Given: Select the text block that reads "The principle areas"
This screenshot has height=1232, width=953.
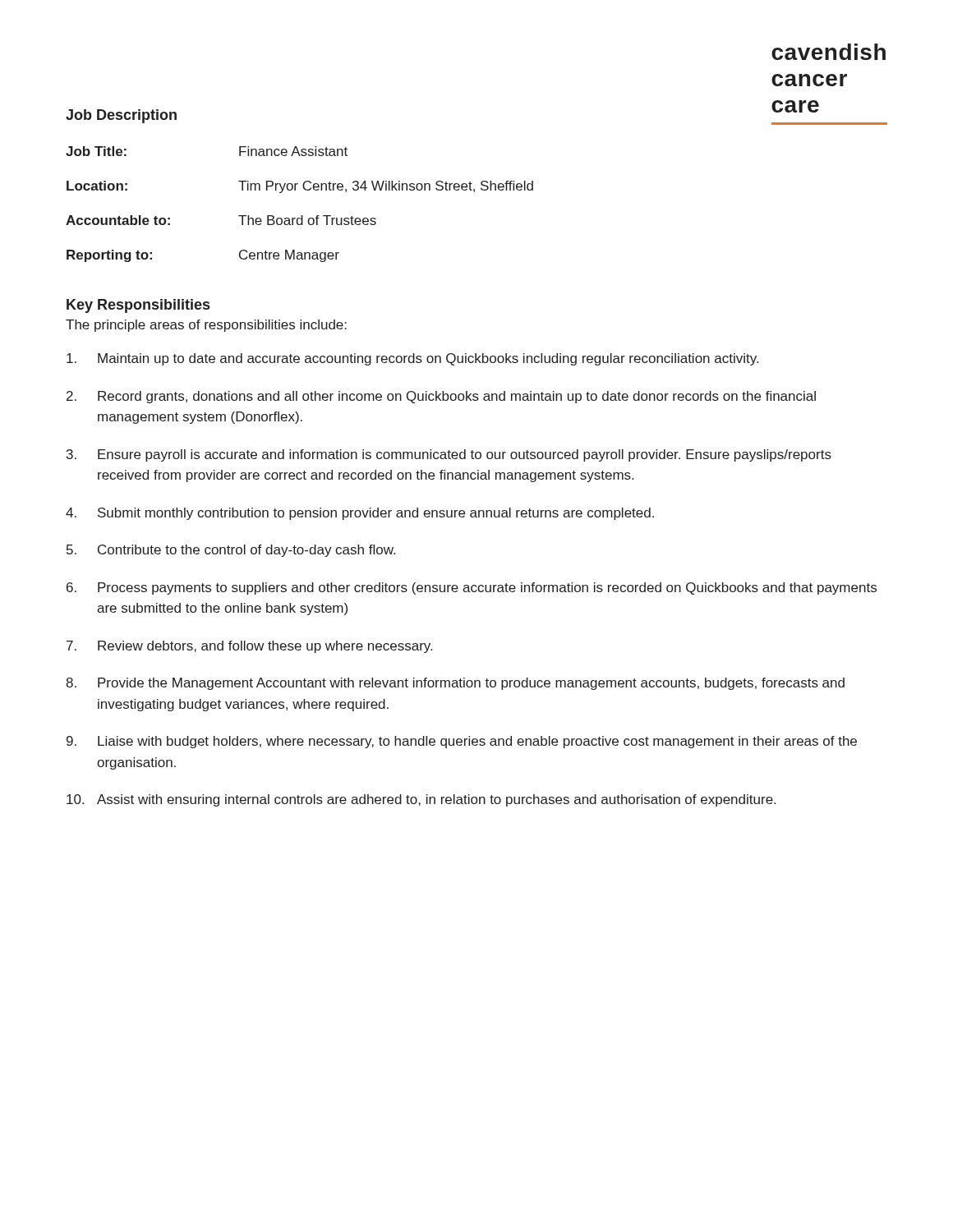Looking at the screenshot, I should pos(207,325).
